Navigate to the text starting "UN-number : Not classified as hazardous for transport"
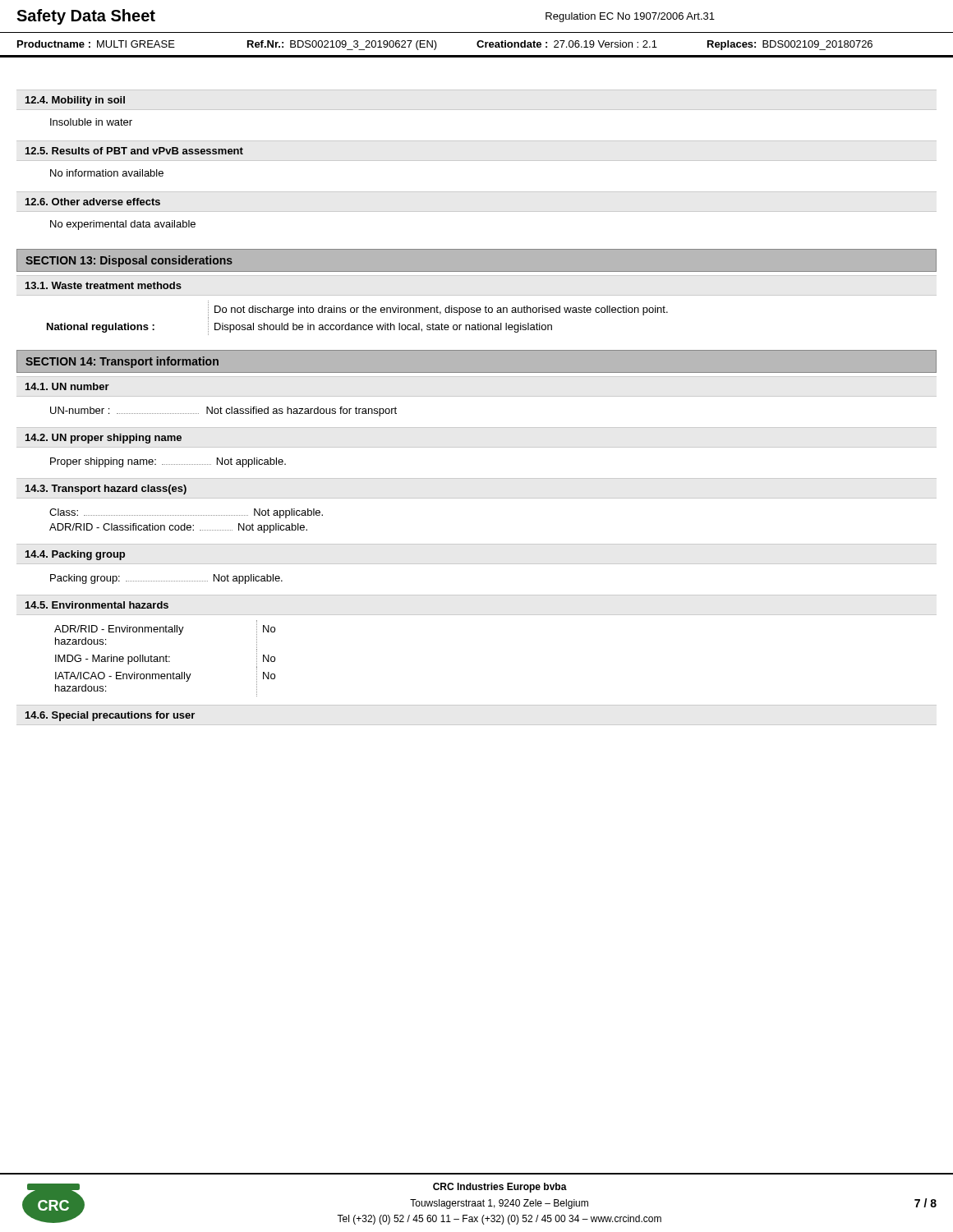This screenshot has height=1232, width=953. [x=223, y=410]
